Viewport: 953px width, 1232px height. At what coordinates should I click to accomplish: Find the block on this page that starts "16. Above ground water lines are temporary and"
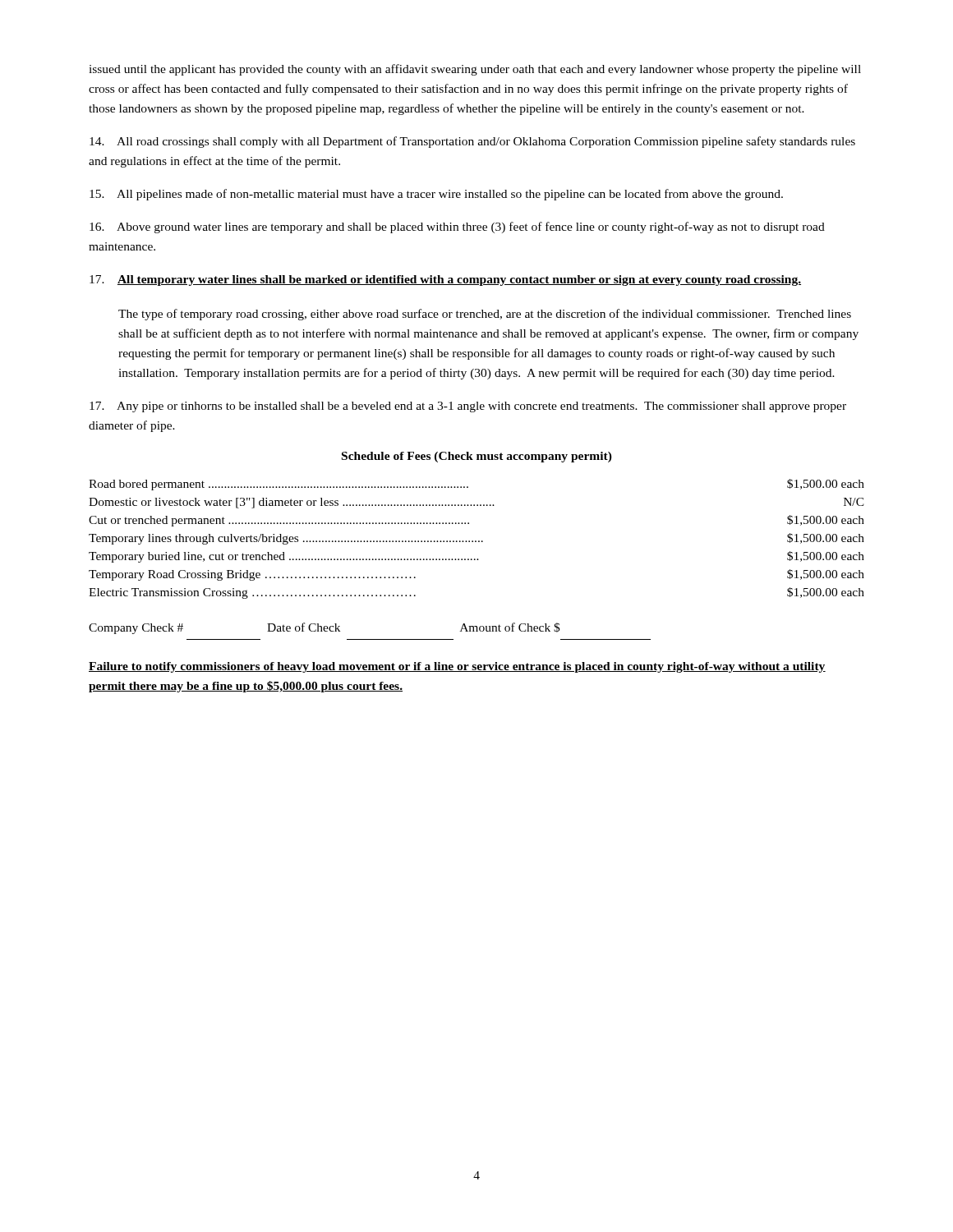pos(457,236)
